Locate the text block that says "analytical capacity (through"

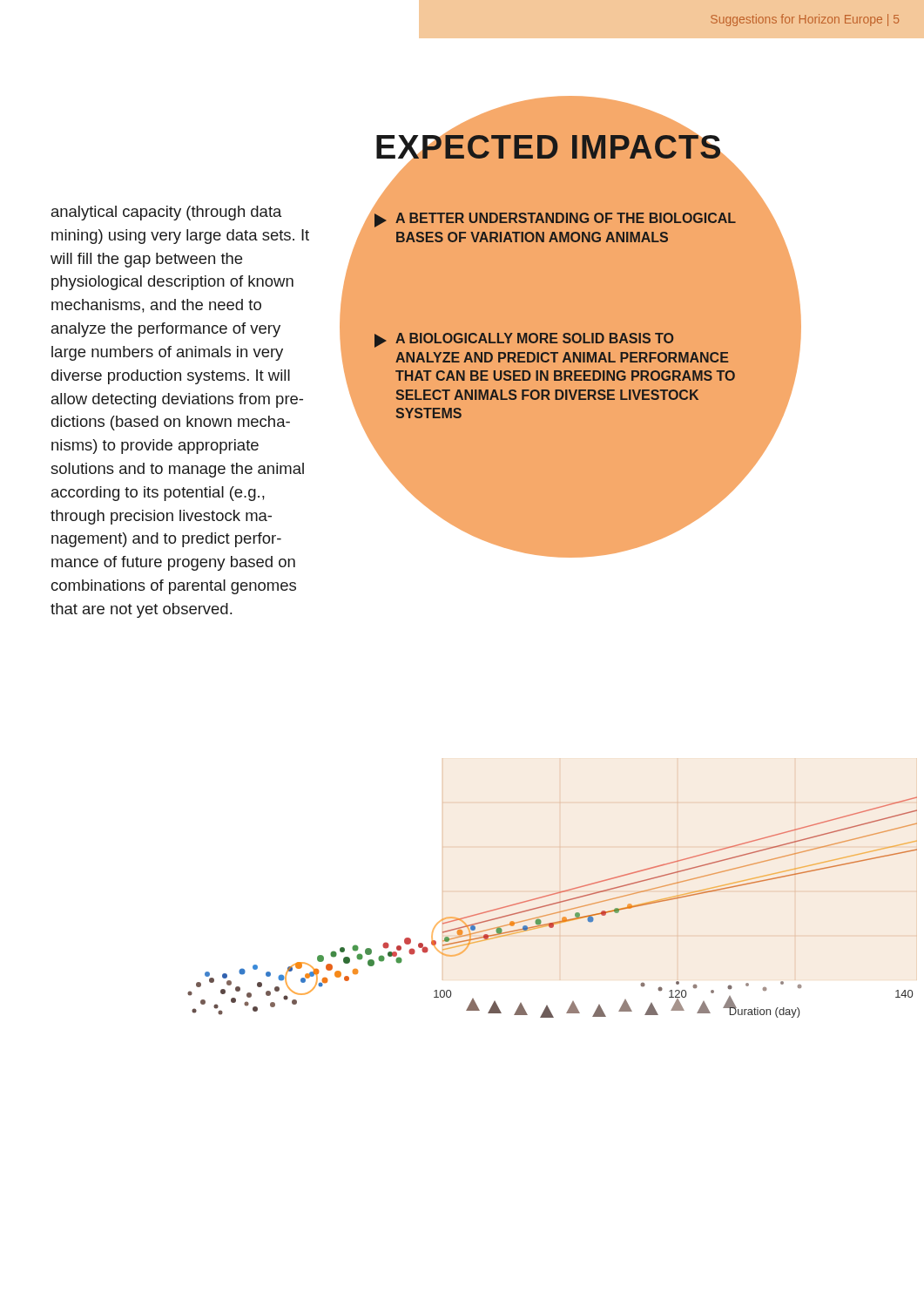[x=180, y=410]
